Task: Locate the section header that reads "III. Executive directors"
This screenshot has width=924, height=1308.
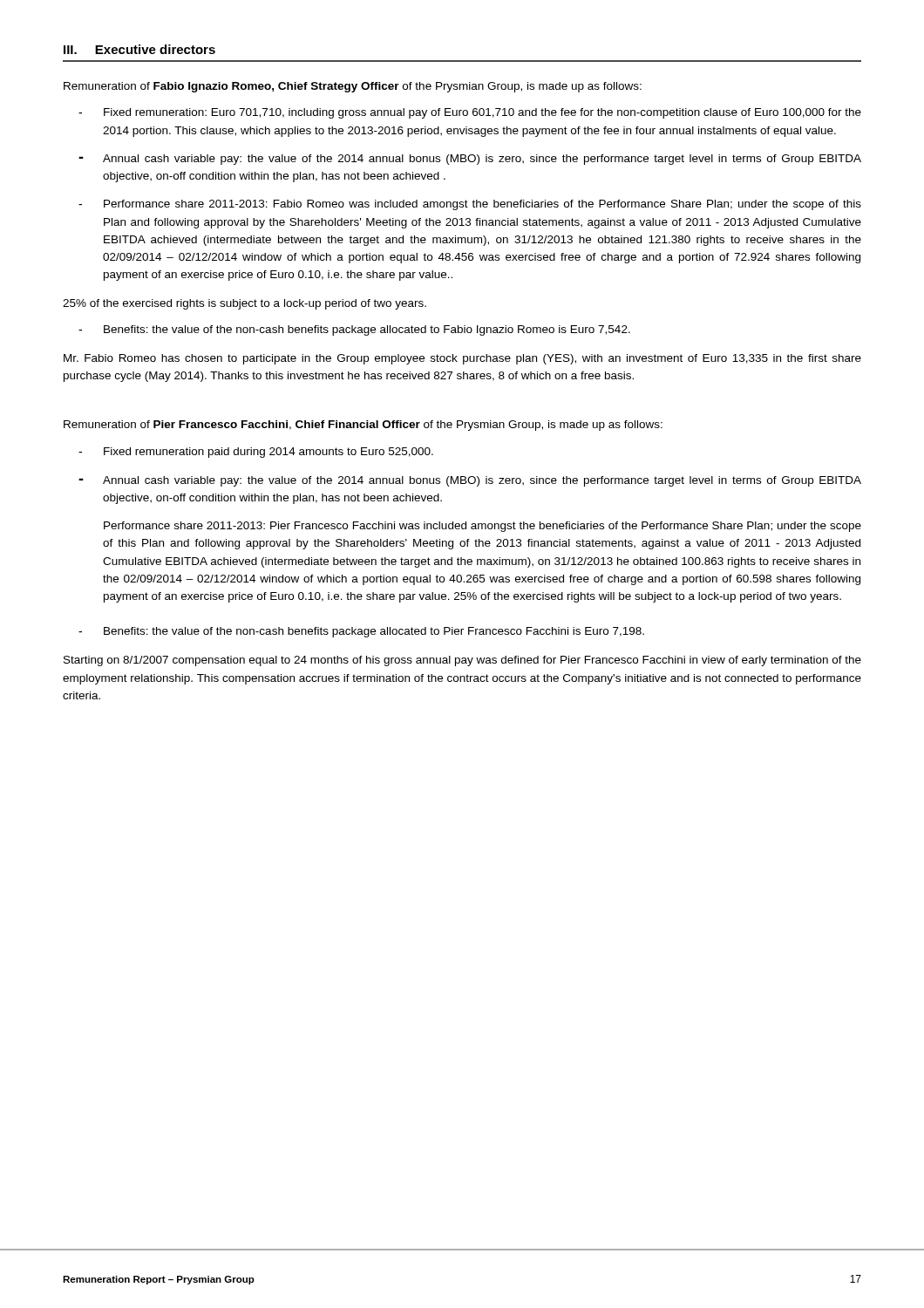Action: [139, 49]
